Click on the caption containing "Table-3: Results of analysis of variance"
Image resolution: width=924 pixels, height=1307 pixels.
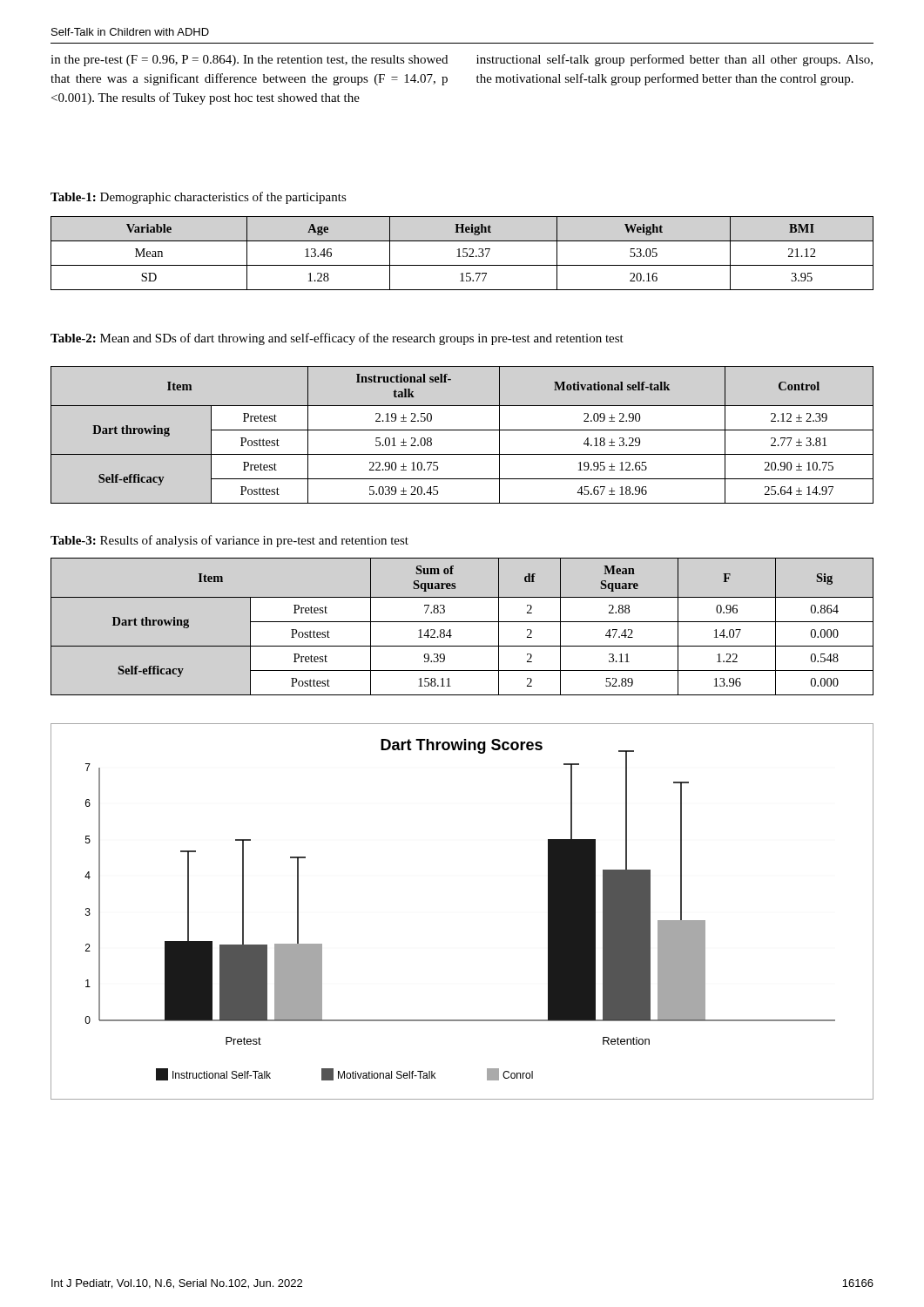tap(230, 540)
